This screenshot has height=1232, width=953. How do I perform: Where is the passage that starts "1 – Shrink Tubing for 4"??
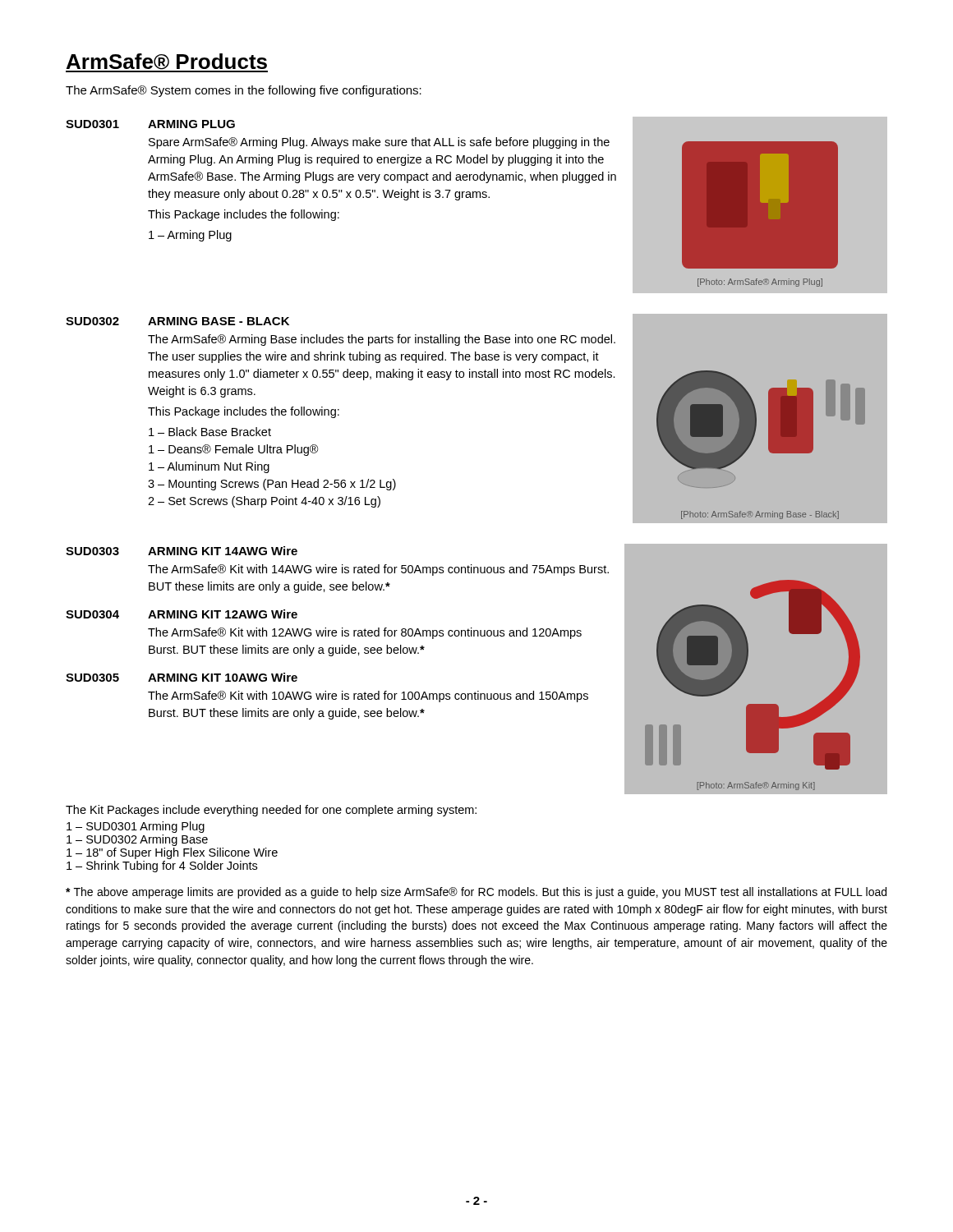tap(162, 866)
